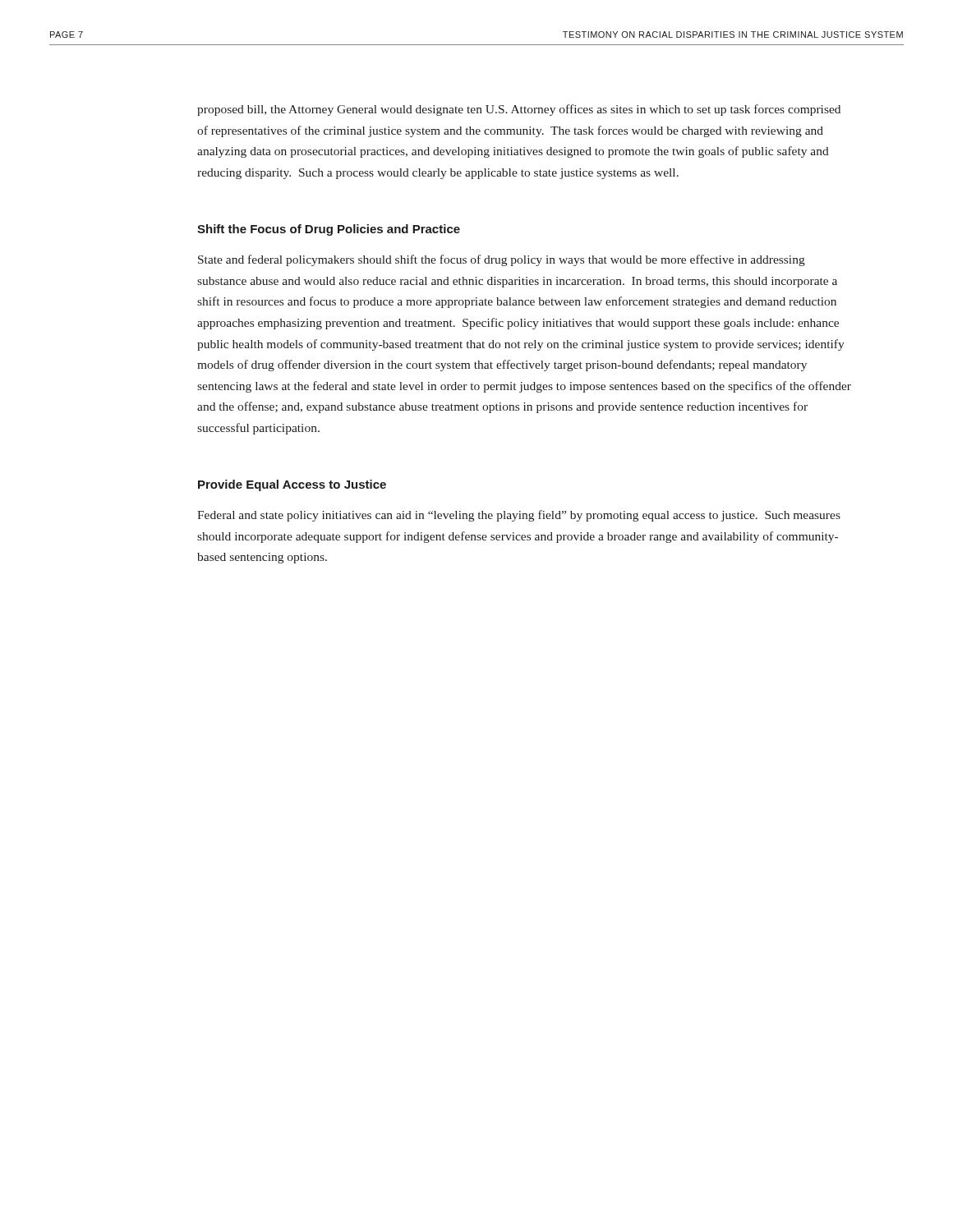Click on the text block that reads "State and federal"

tap(524, 343)
